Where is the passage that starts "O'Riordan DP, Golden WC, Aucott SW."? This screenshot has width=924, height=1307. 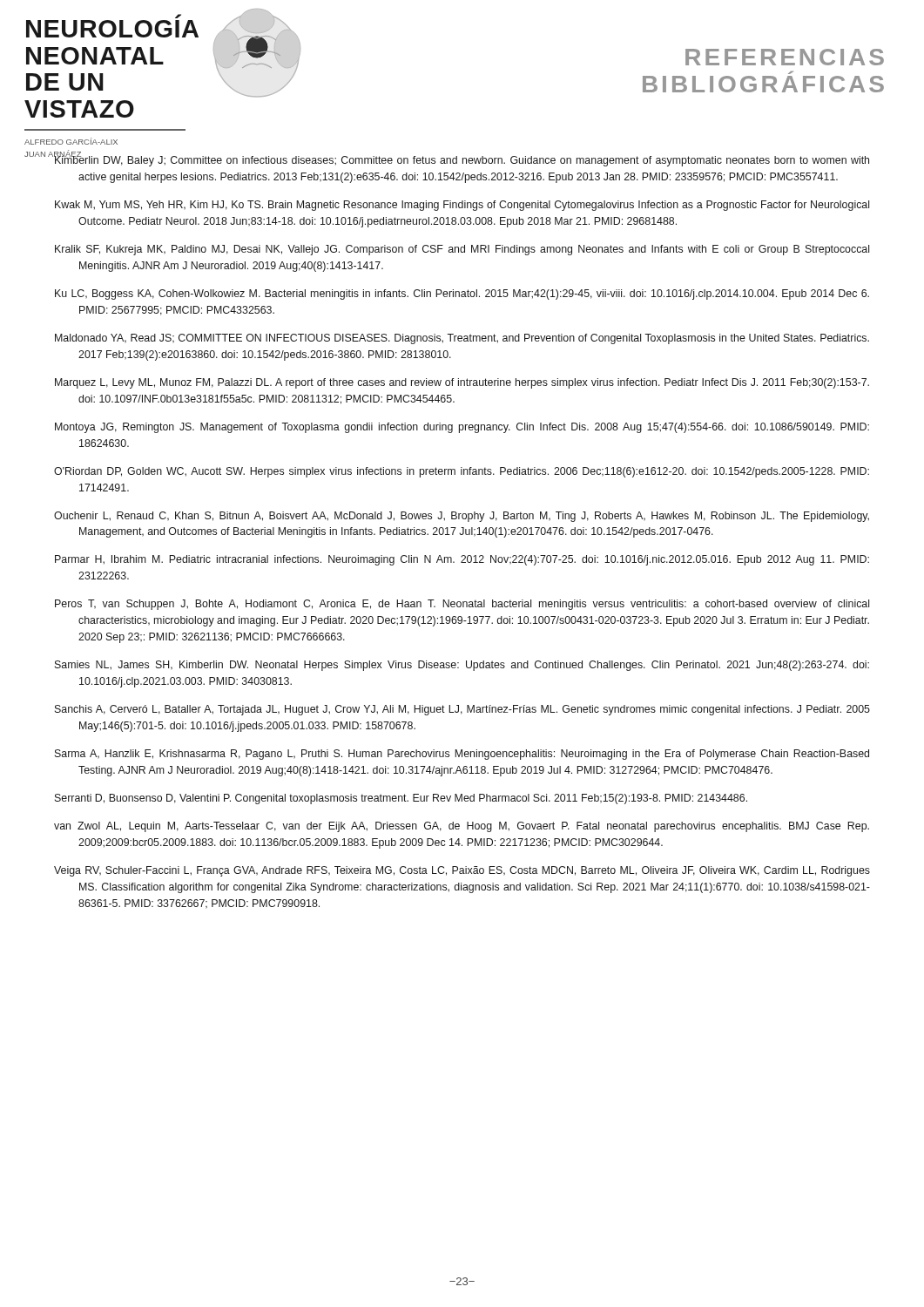pyautogui.click(x=462, y=479)
